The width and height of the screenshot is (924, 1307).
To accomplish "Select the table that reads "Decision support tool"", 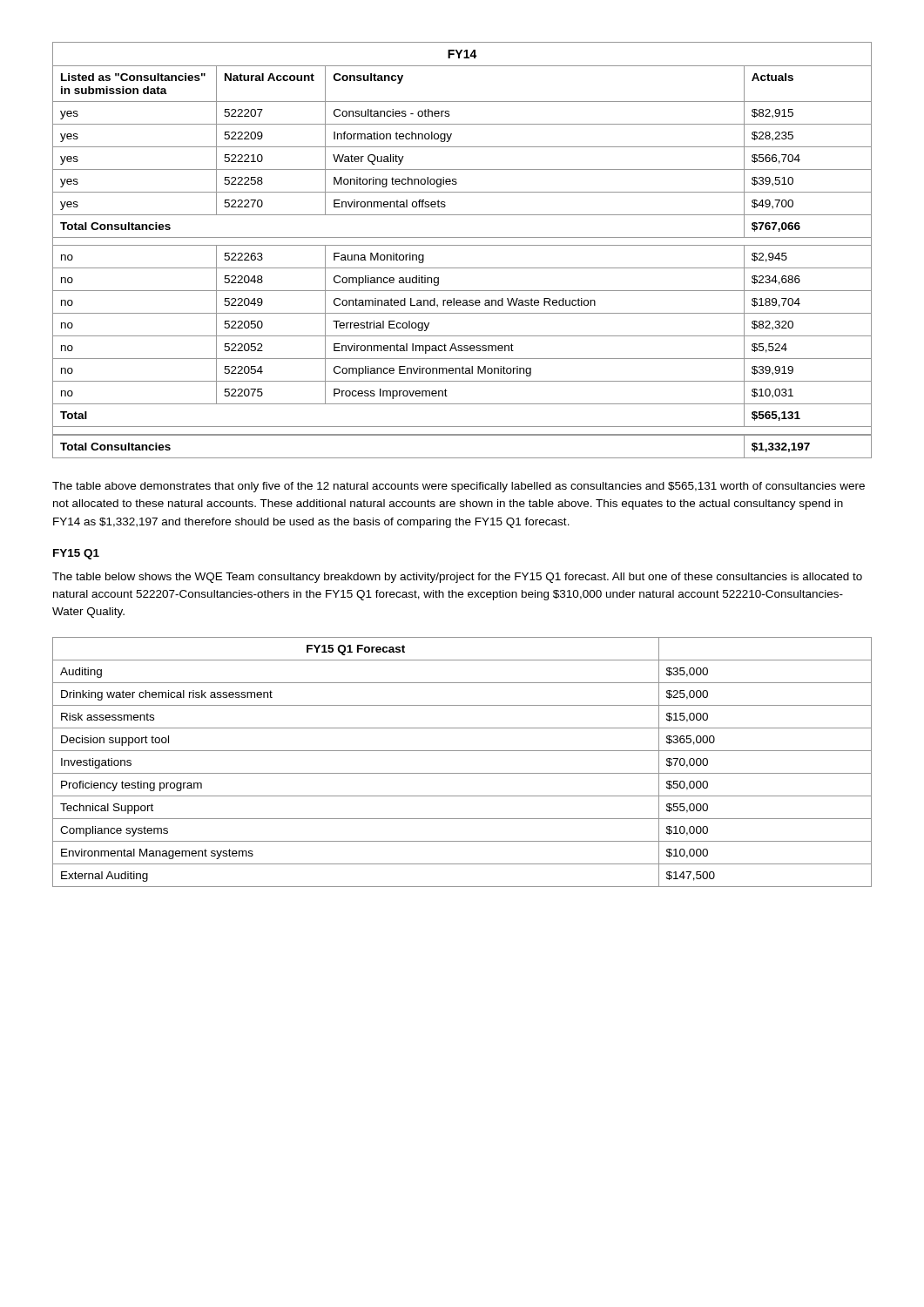I will (462, 762).
